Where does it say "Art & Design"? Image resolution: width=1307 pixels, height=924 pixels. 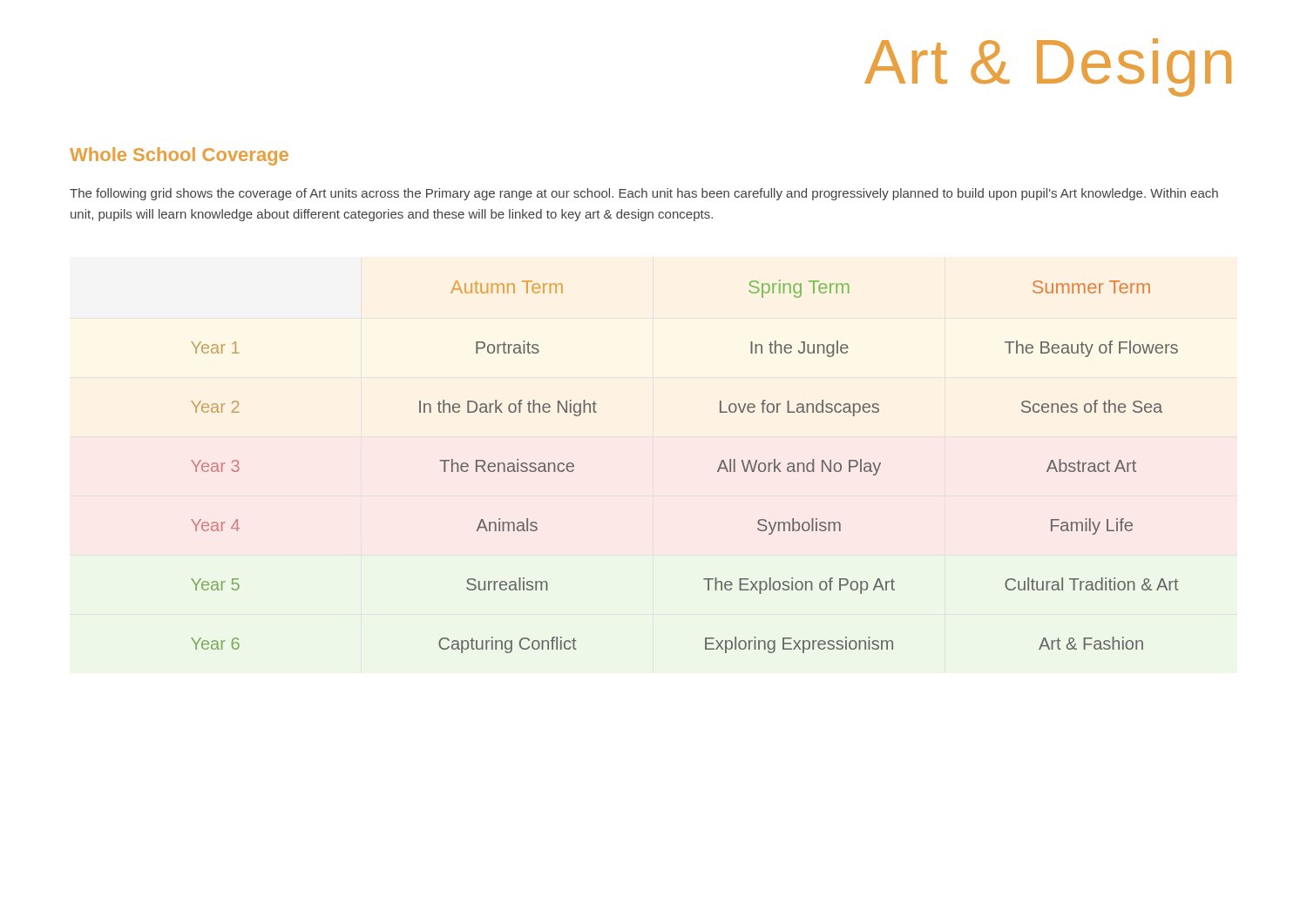1051,62
